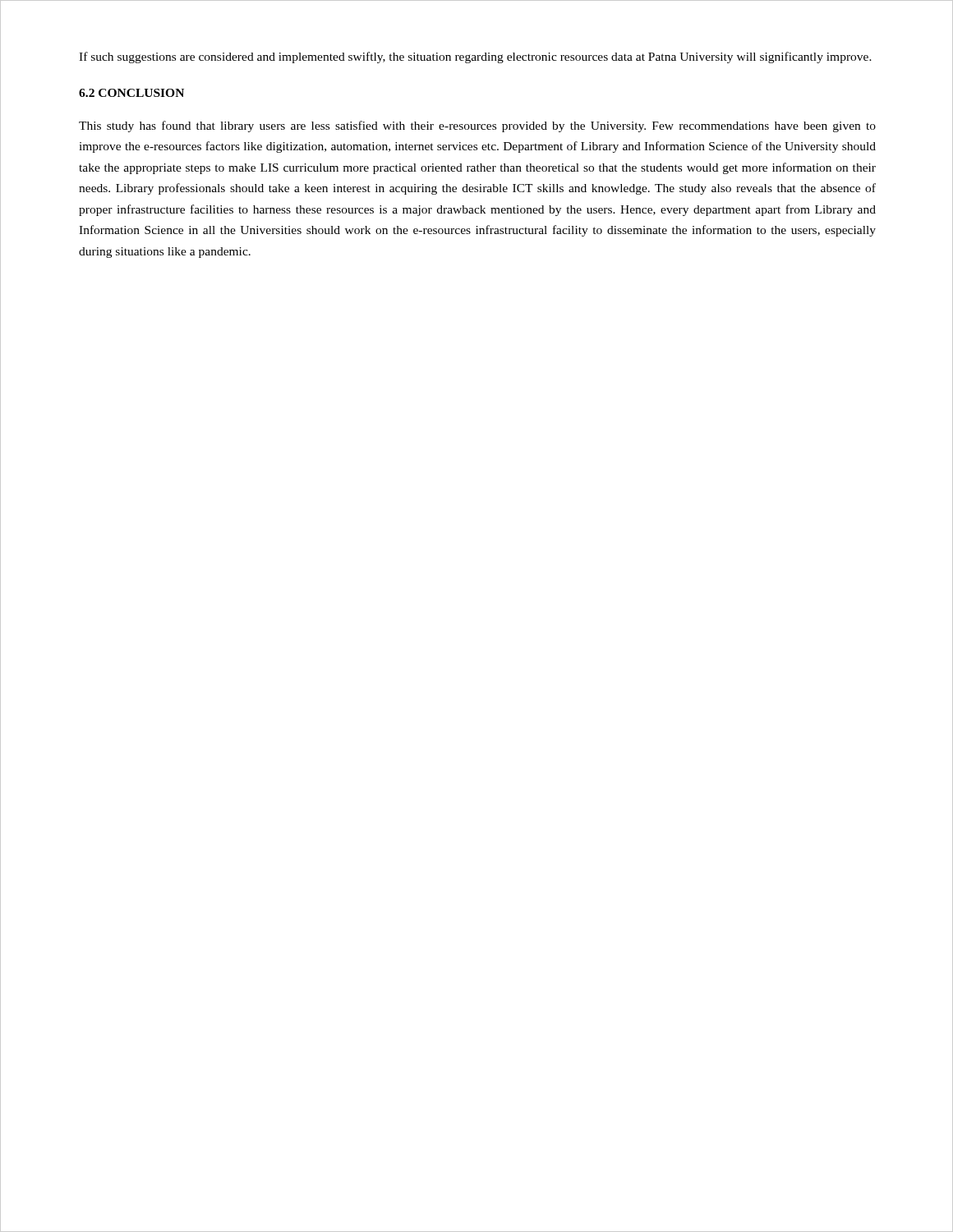Point to the text block starting "6.2 CONCLUSION"
This screenshot has width=953, height=1232.
coord(132,92)
